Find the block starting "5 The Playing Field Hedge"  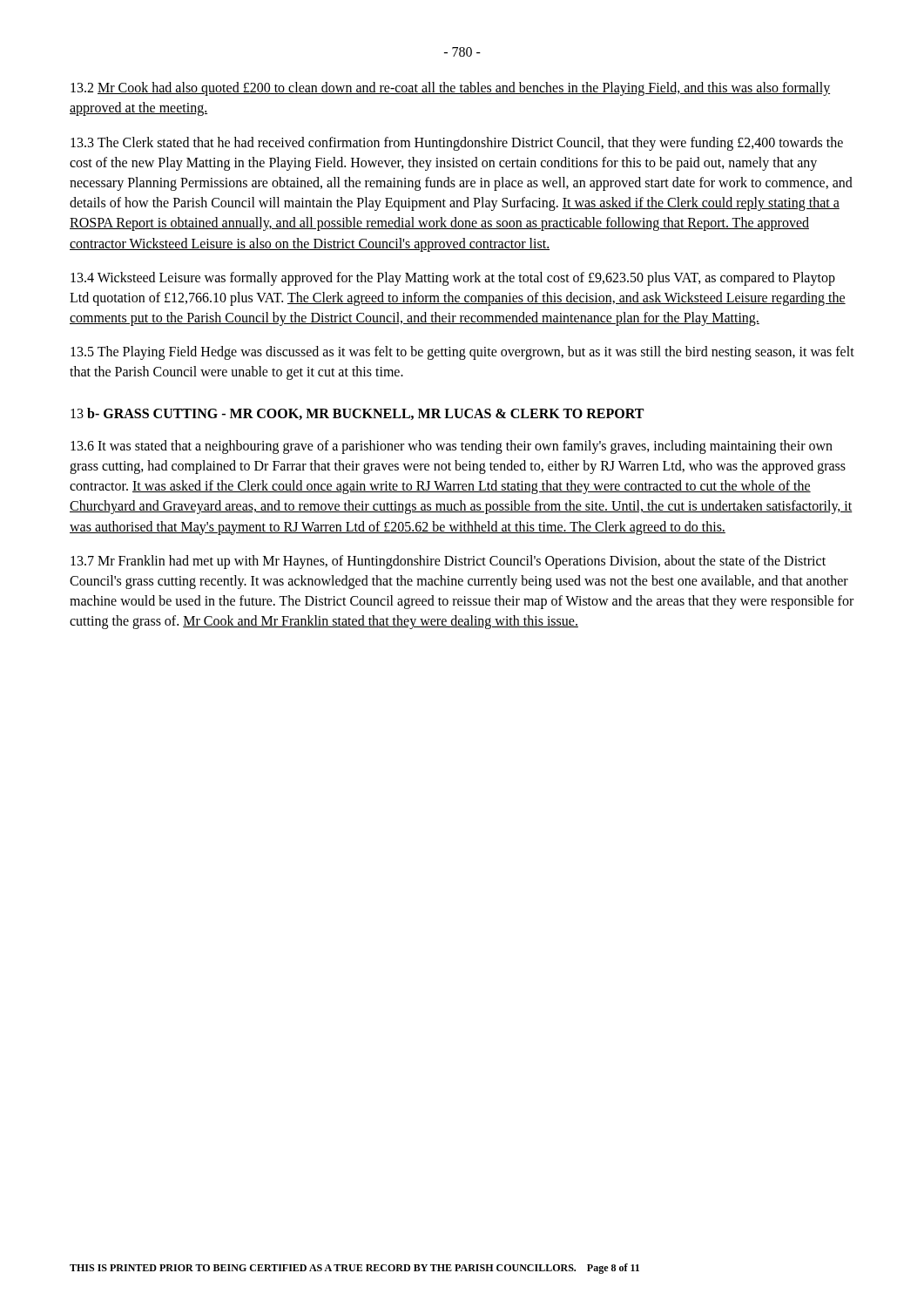point(462,362)
